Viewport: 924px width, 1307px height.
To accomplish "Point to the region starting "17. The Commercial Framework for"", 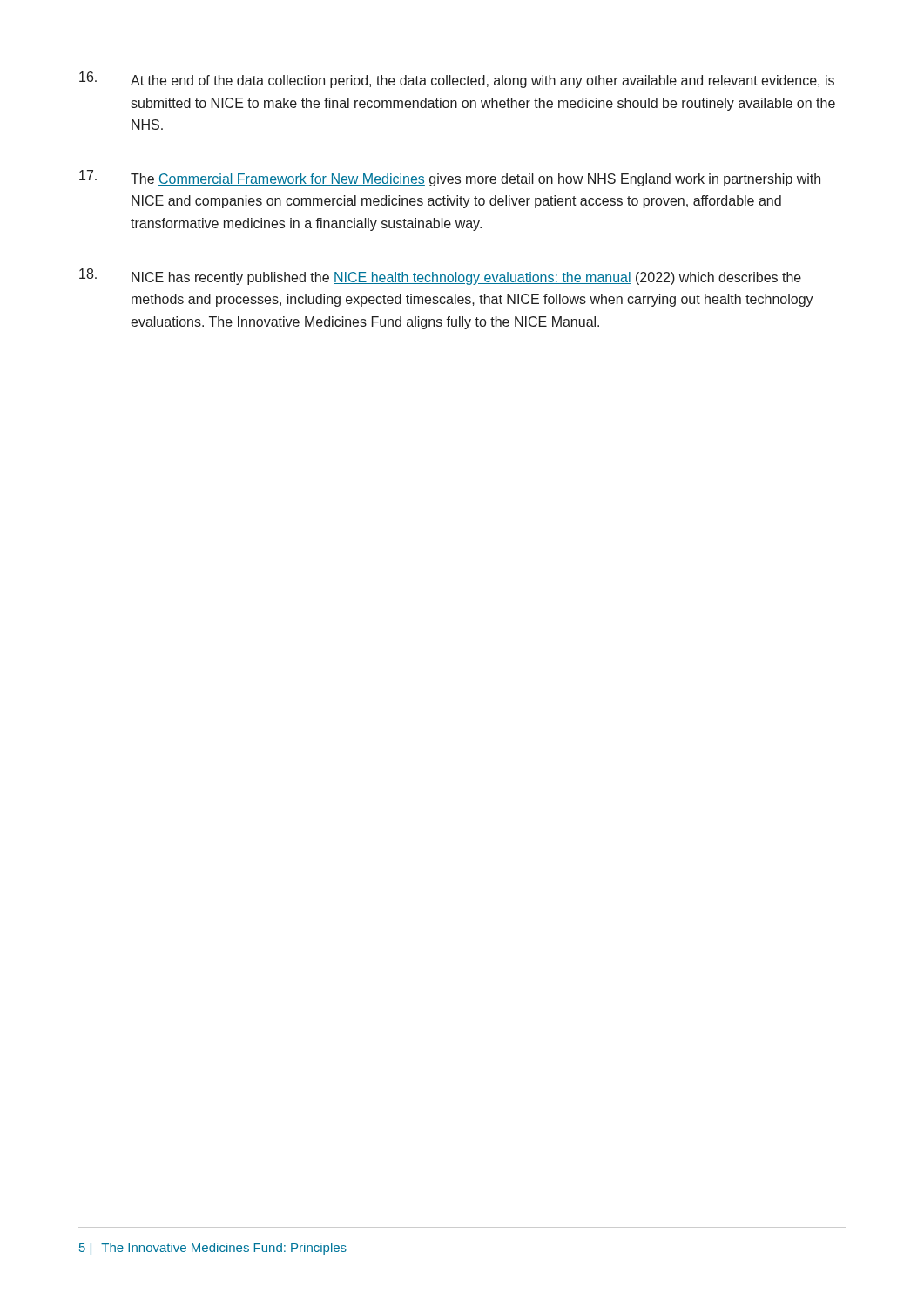I will [462, 201].
